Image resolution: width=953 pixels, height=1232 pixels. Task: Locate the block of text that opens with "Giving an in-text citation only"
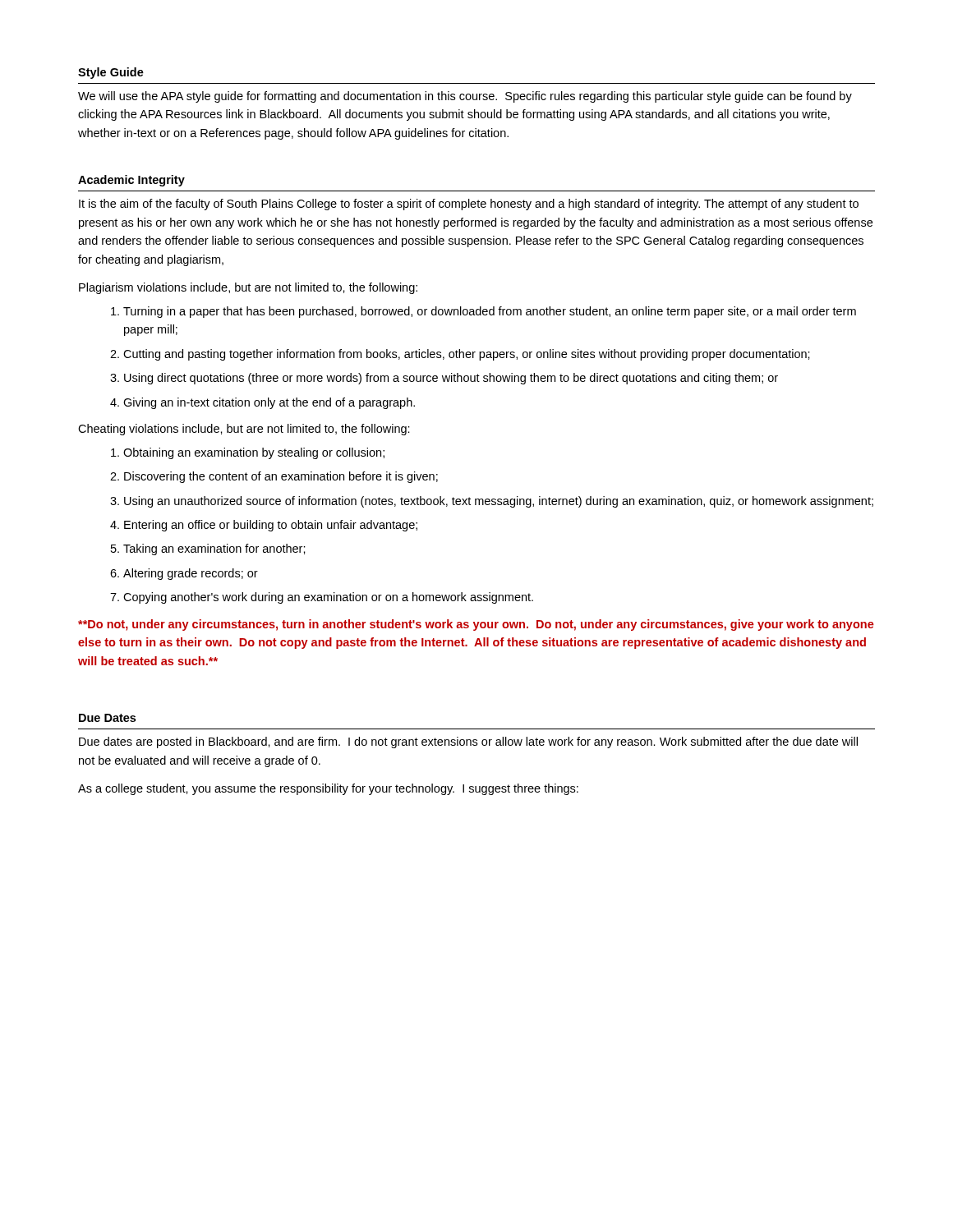(270, 402)
